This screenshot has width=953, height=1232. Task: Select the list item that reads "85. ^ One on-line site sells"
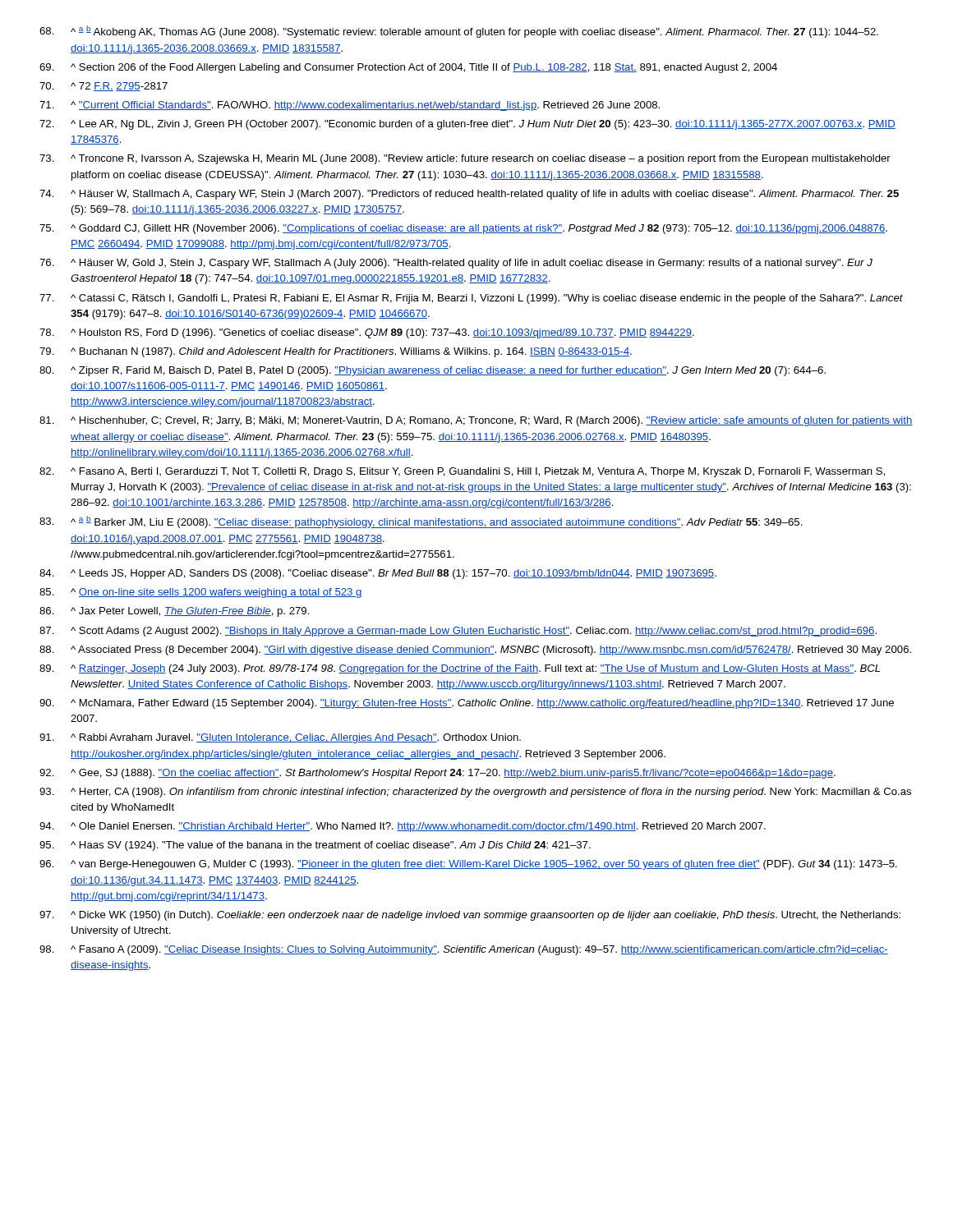201,593
